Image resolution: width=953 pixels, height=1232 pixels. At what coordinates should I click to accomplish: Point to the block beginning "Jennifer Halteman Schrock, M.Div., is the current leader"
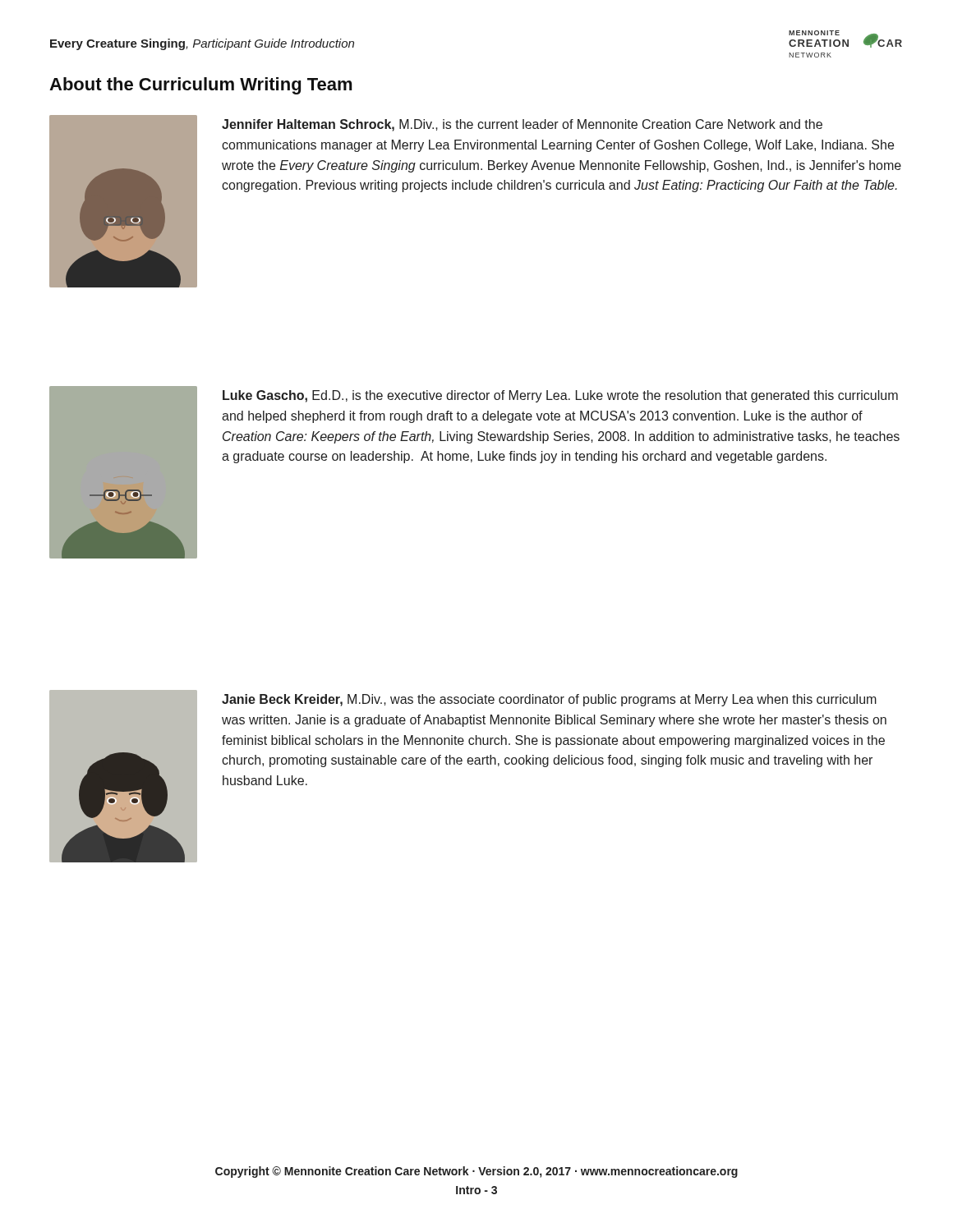tap(562, 155)
